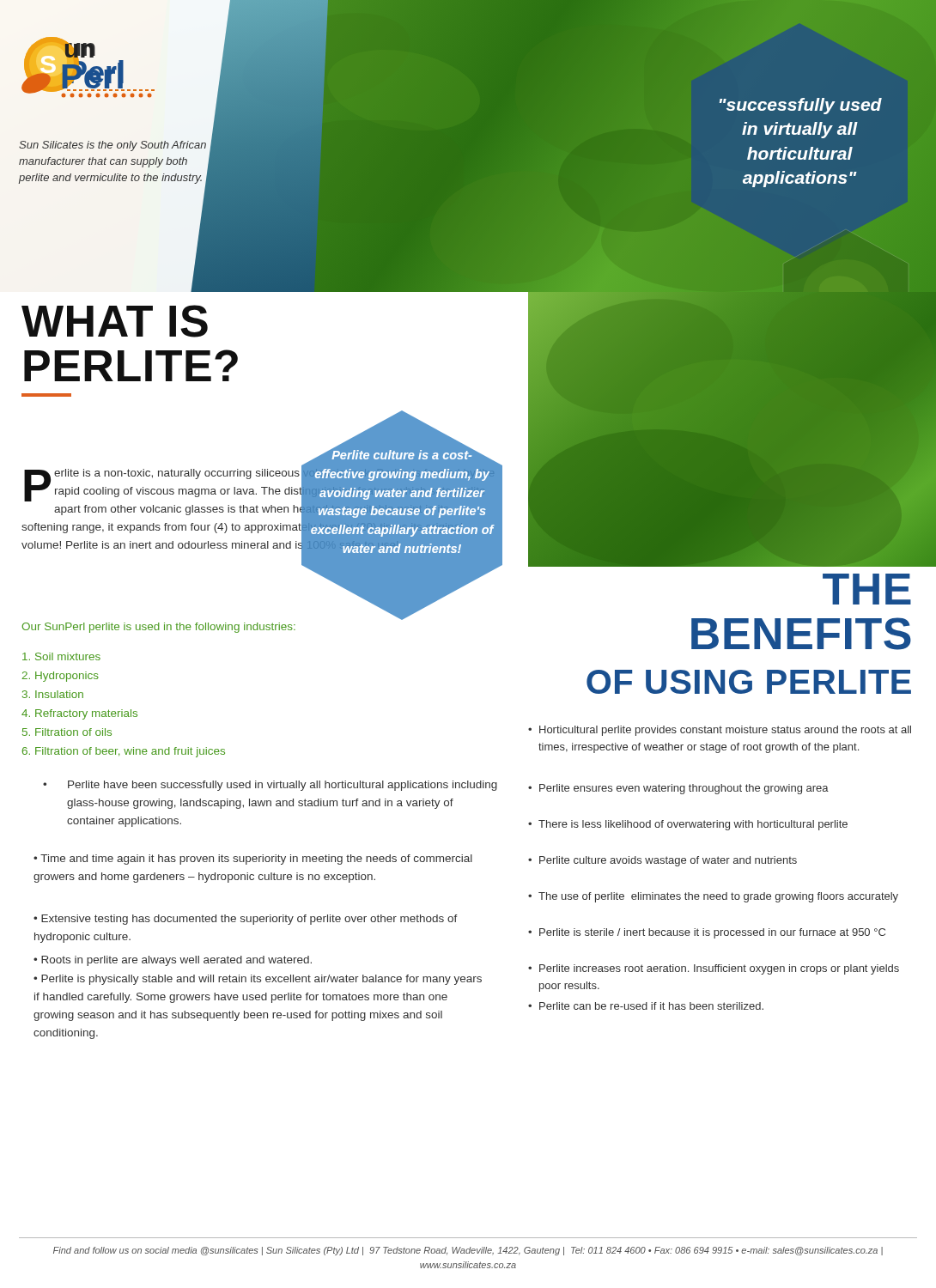Locate the block of text that opens with "• Perlite is sterile / inert because it"
Image resolution: width=936 pixels, height=1288 pixels.
(x=707, y=932)
